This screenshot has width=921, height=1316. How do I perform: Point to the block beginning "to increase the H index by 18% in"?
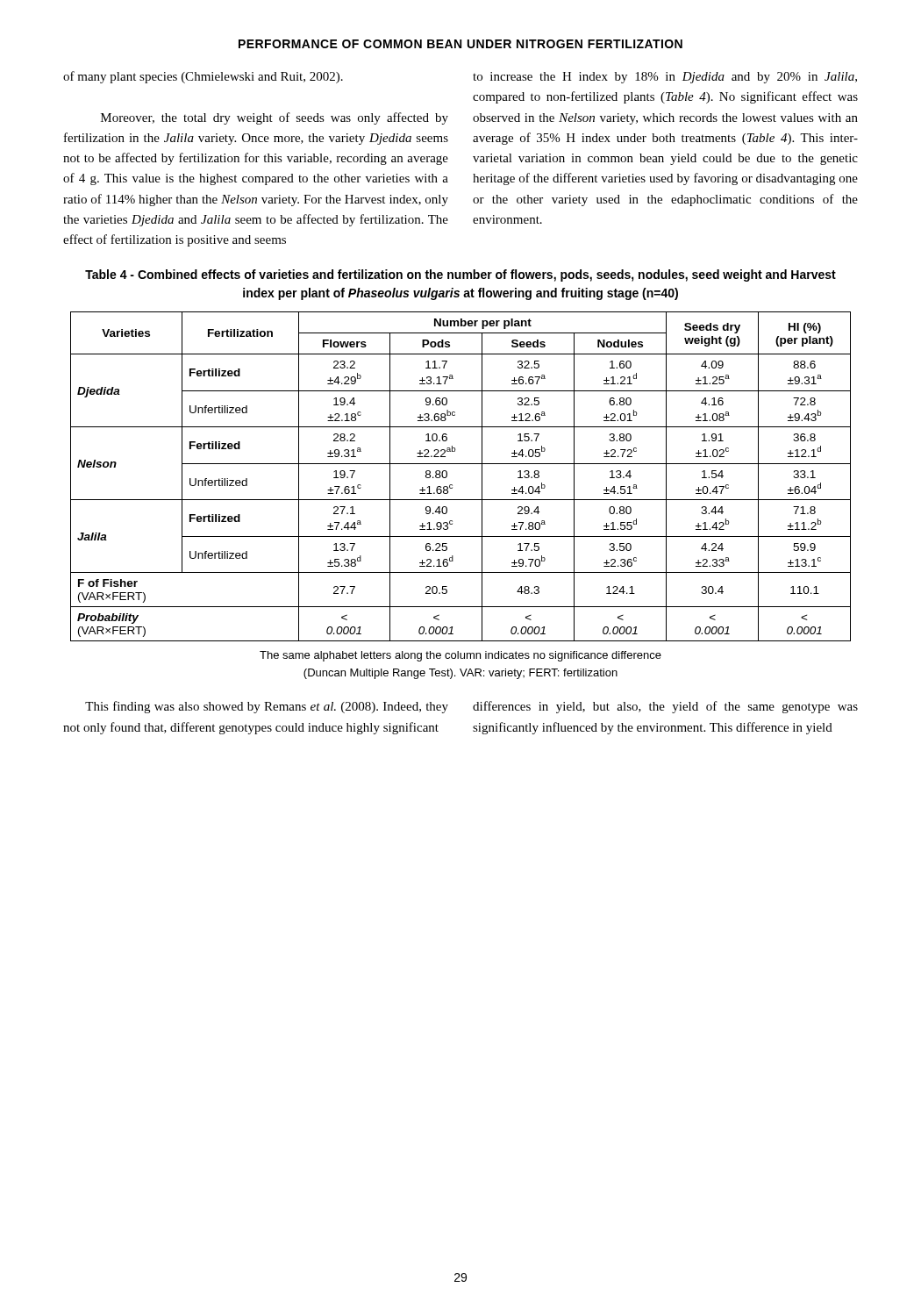click(665, 148)
